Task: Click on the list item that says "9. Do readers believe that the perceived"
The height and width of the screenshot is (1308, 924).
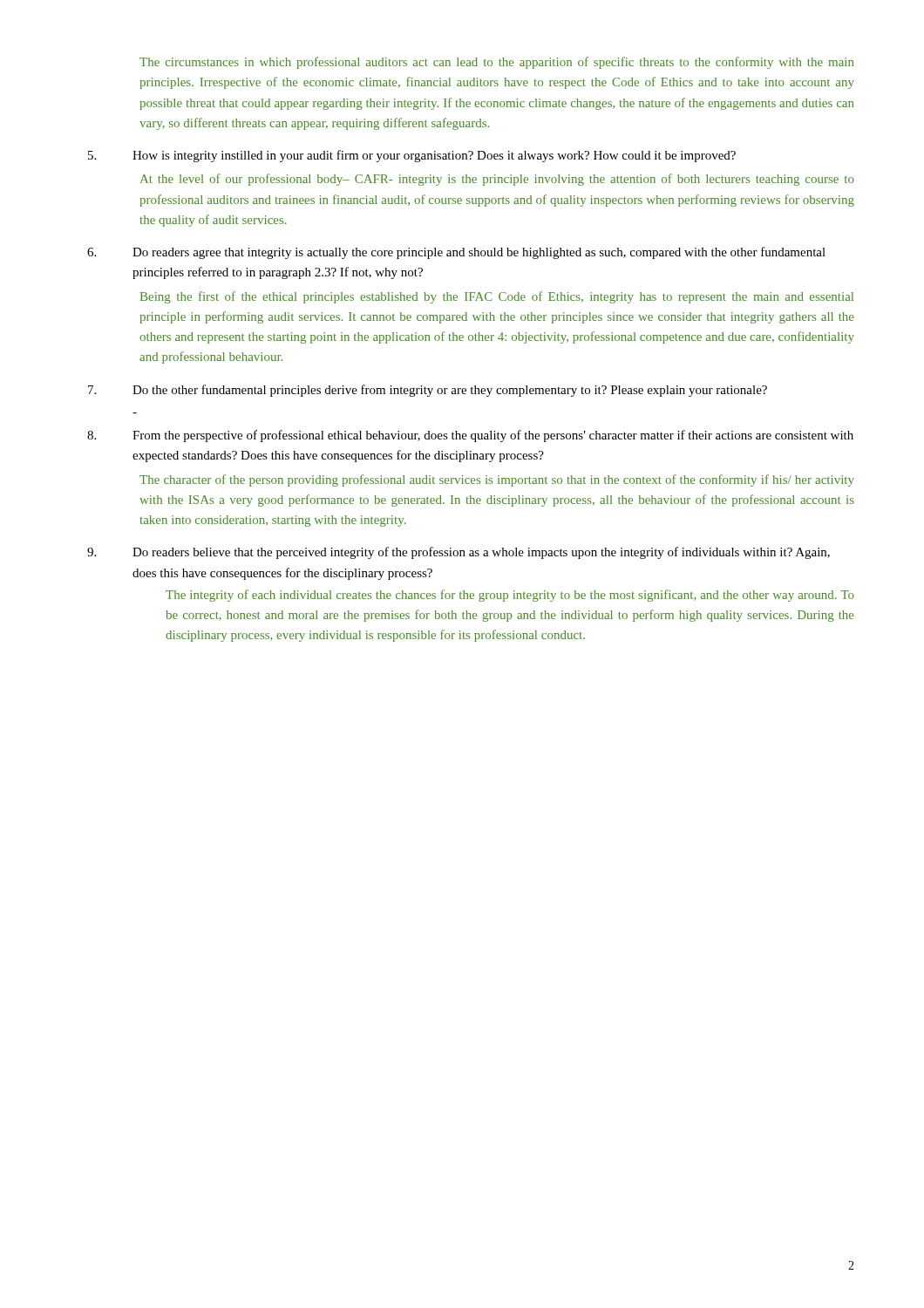Action: point(471,563)
